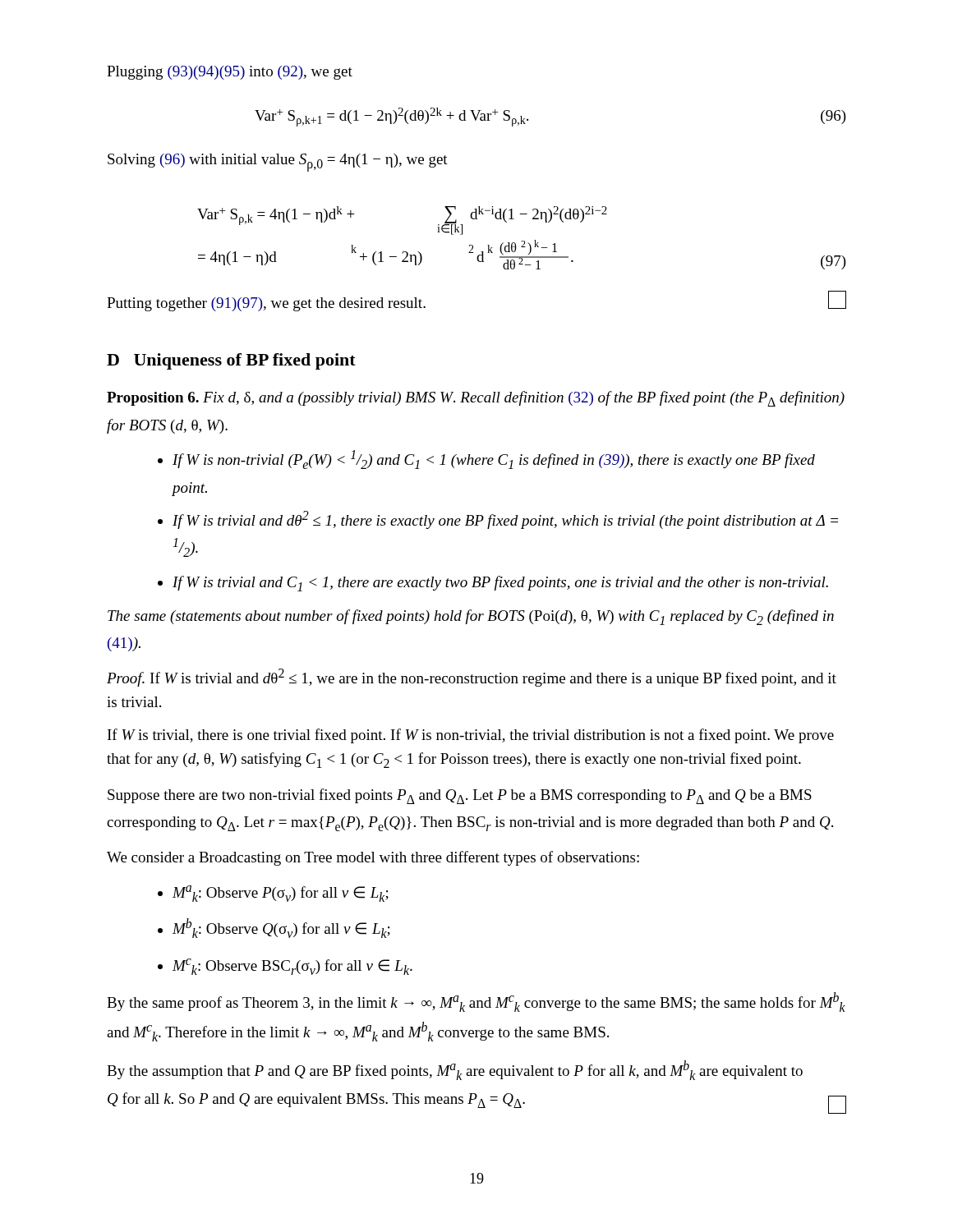Select the text block with the text "Putting together (91)(97),"

(262, 301)
